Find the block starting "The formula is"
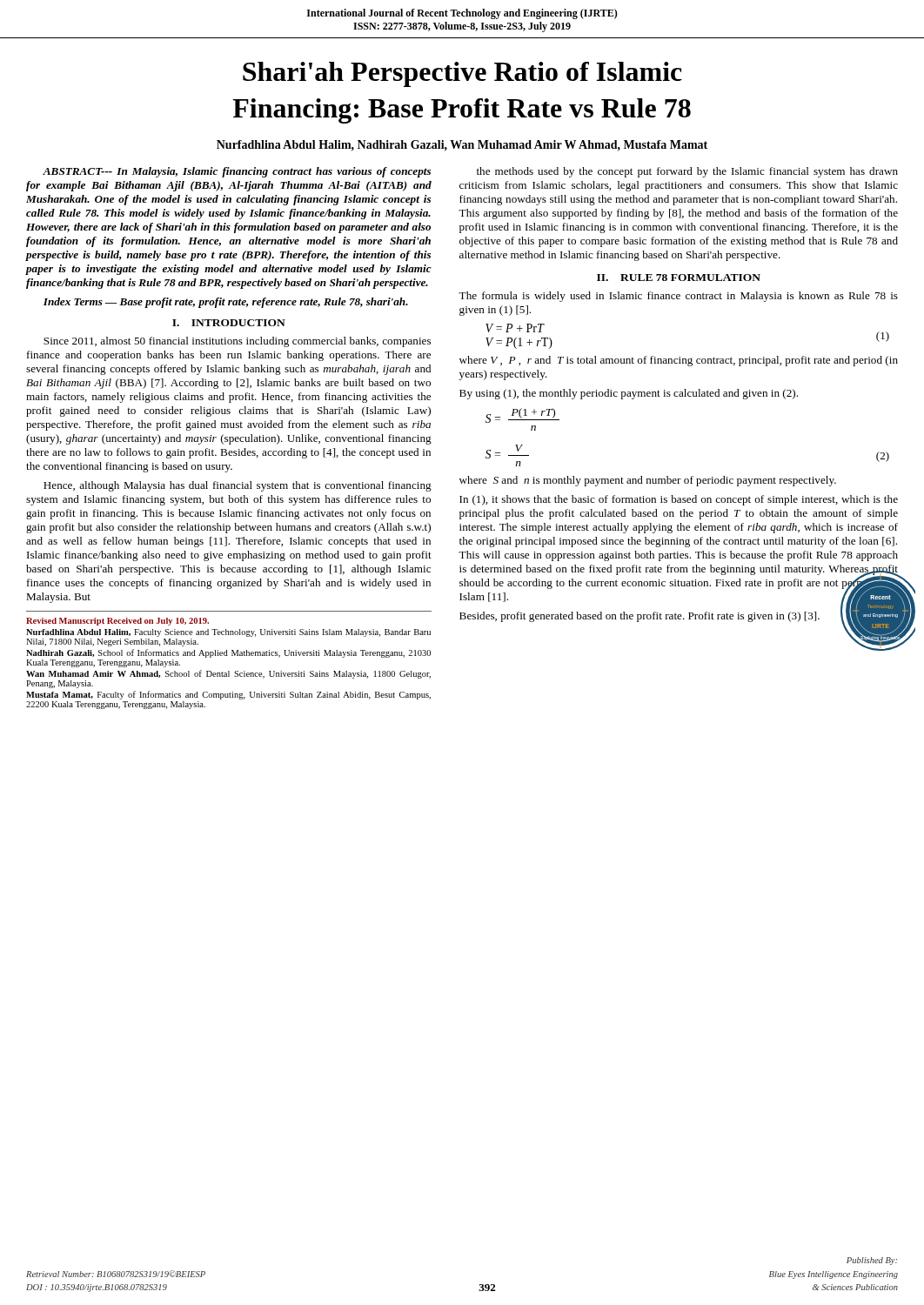Viewport: 924px width, 1305px height. point(678,302)
